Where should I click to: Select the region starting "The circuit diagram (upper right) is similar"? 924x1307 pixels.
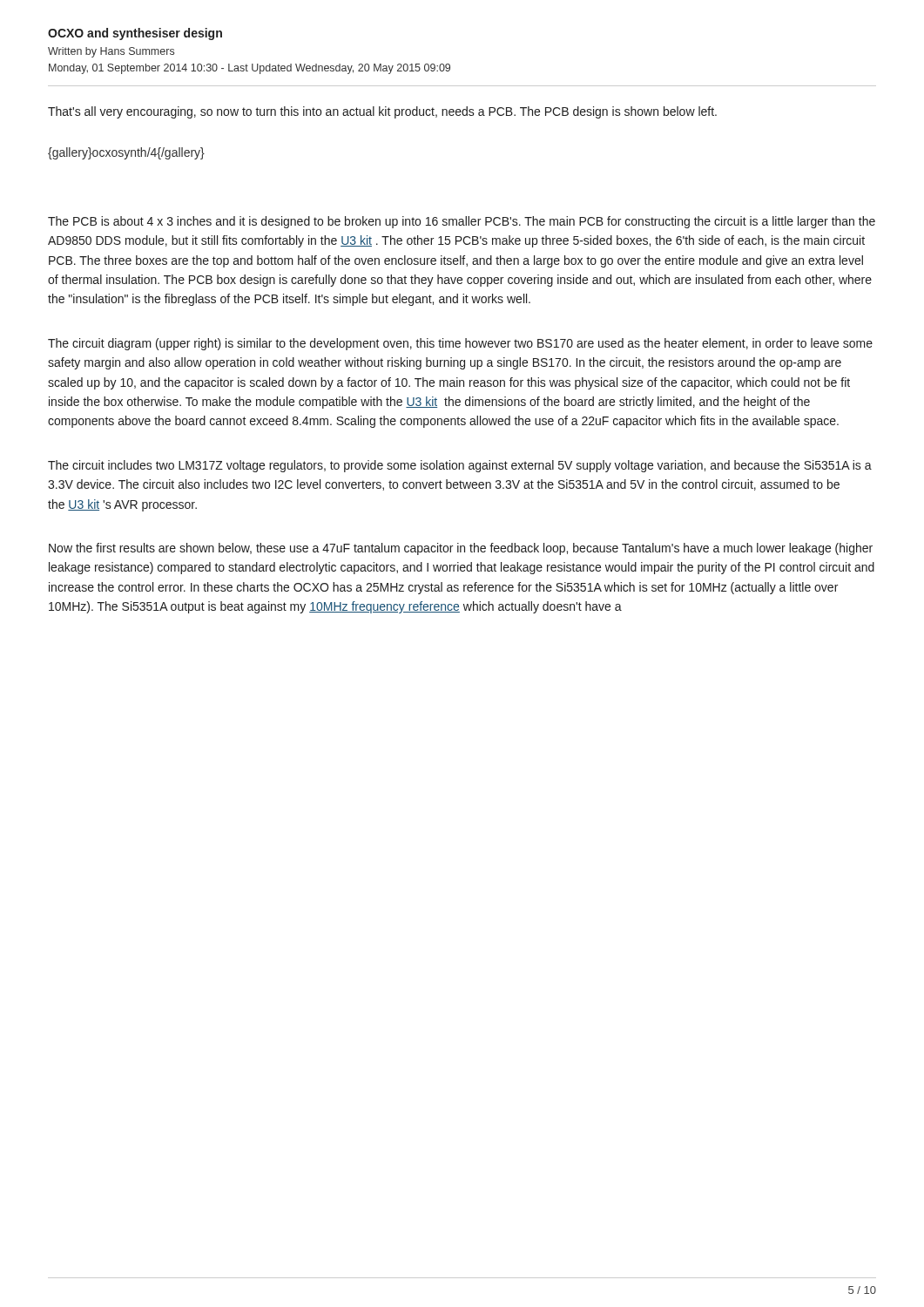(460, 382)
